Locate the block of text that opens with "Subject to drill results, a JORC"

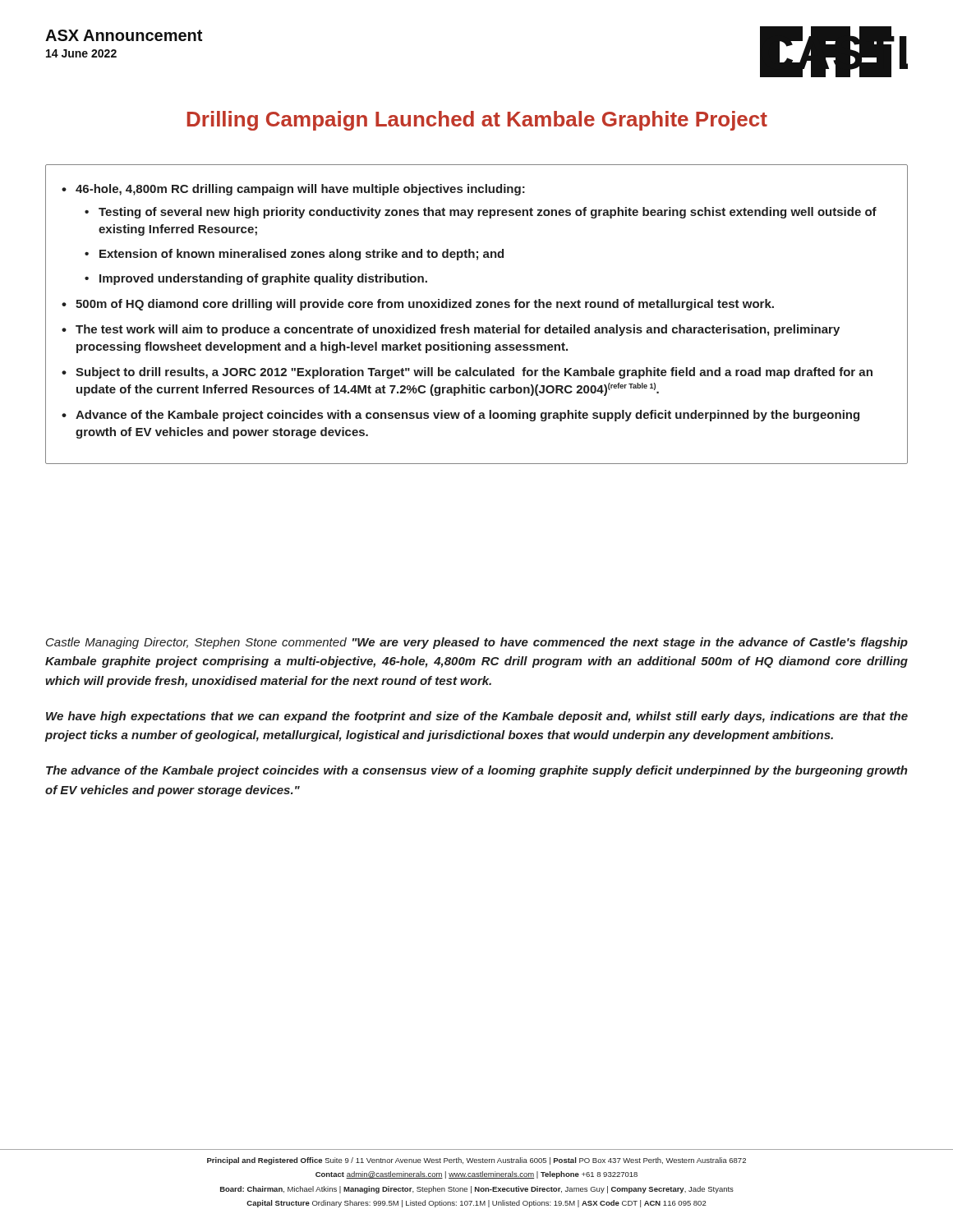point(474,380)
